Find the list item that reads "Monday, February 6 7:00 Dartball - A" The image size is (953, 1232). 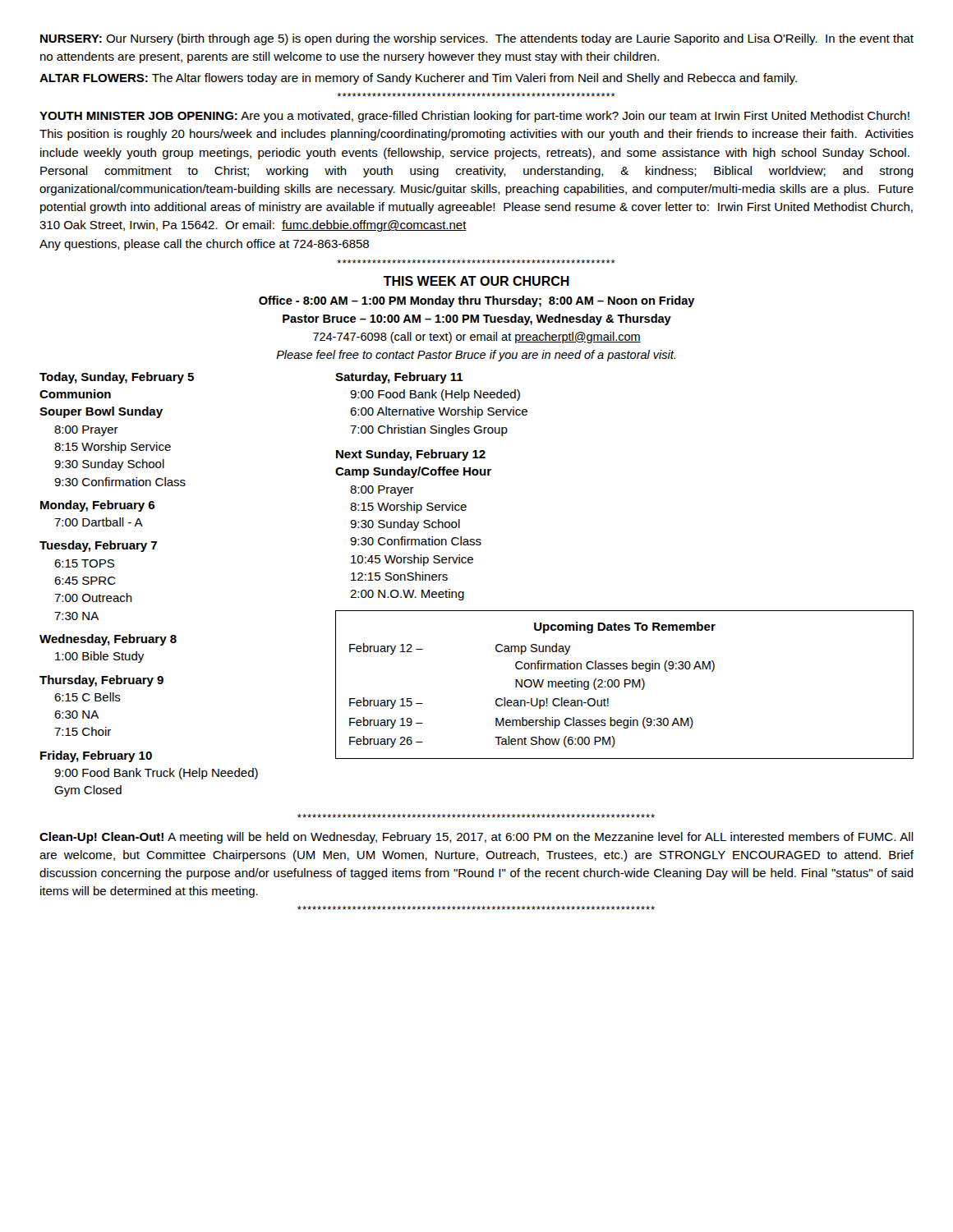click(97, 506)
